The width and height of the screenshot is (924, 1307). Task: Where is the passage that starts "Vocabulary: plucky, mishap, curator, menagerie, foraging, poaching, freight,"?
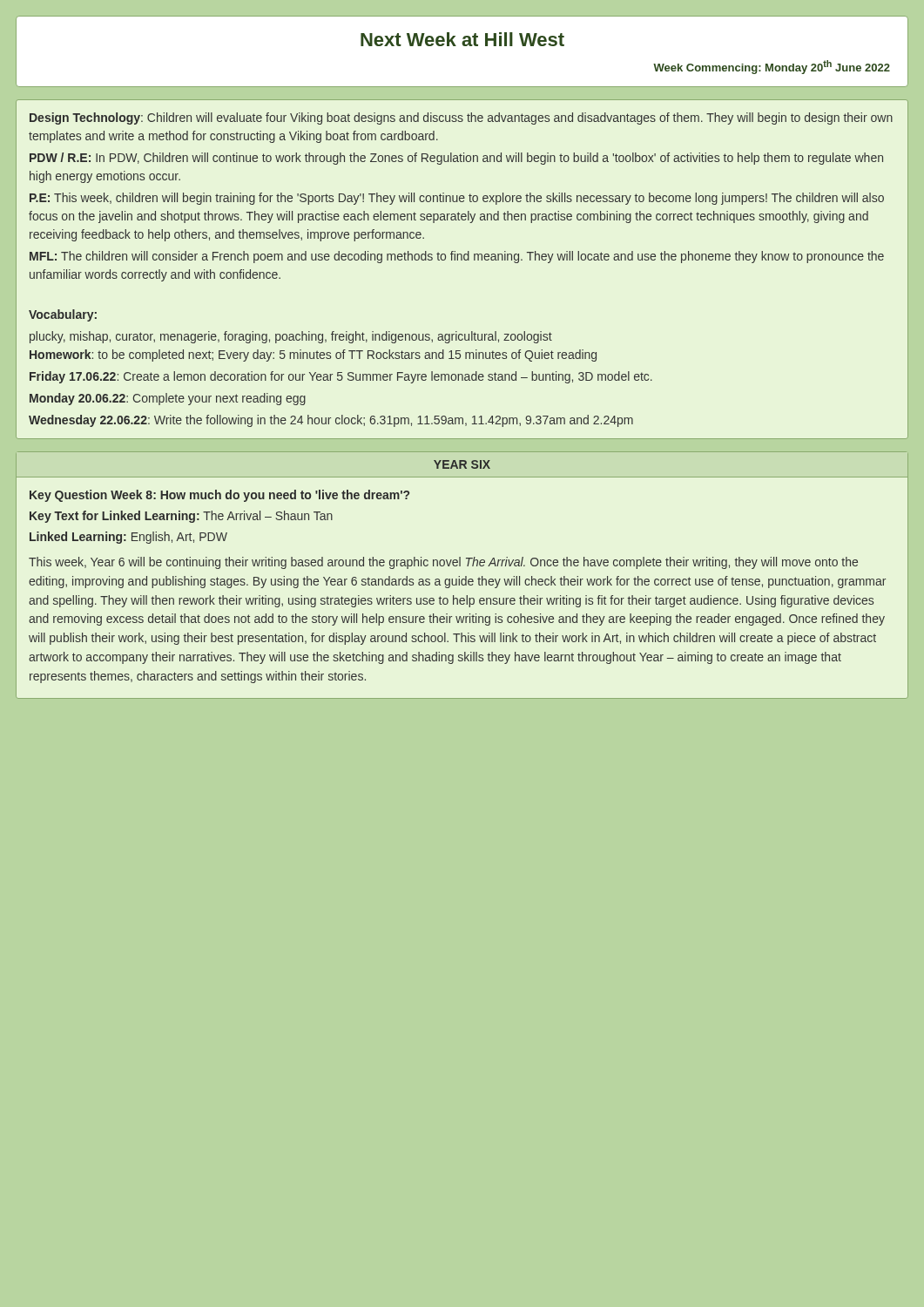(x=462, y=326)
